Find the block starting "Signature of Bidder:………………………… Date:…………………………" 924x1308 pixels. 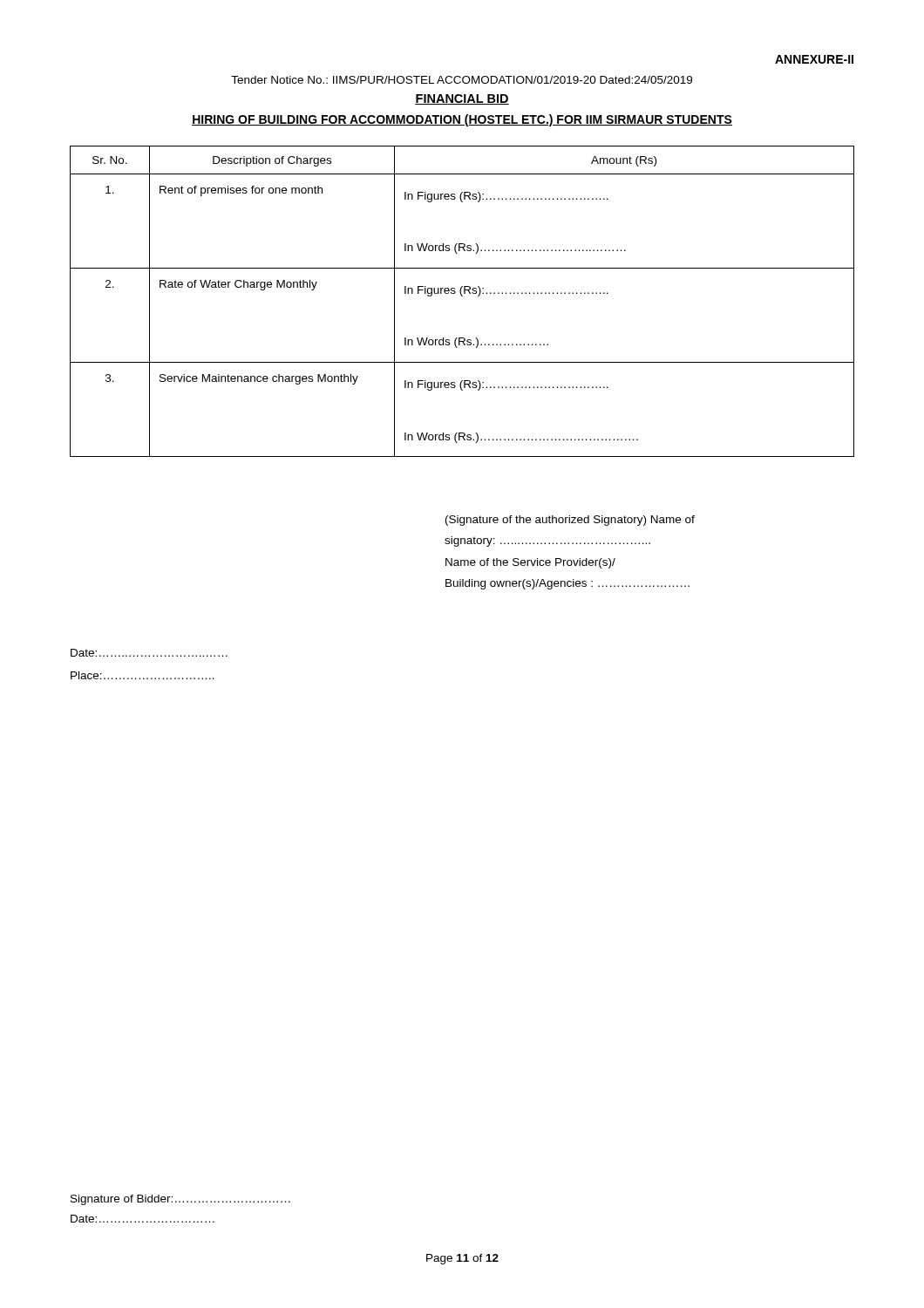181,1209
